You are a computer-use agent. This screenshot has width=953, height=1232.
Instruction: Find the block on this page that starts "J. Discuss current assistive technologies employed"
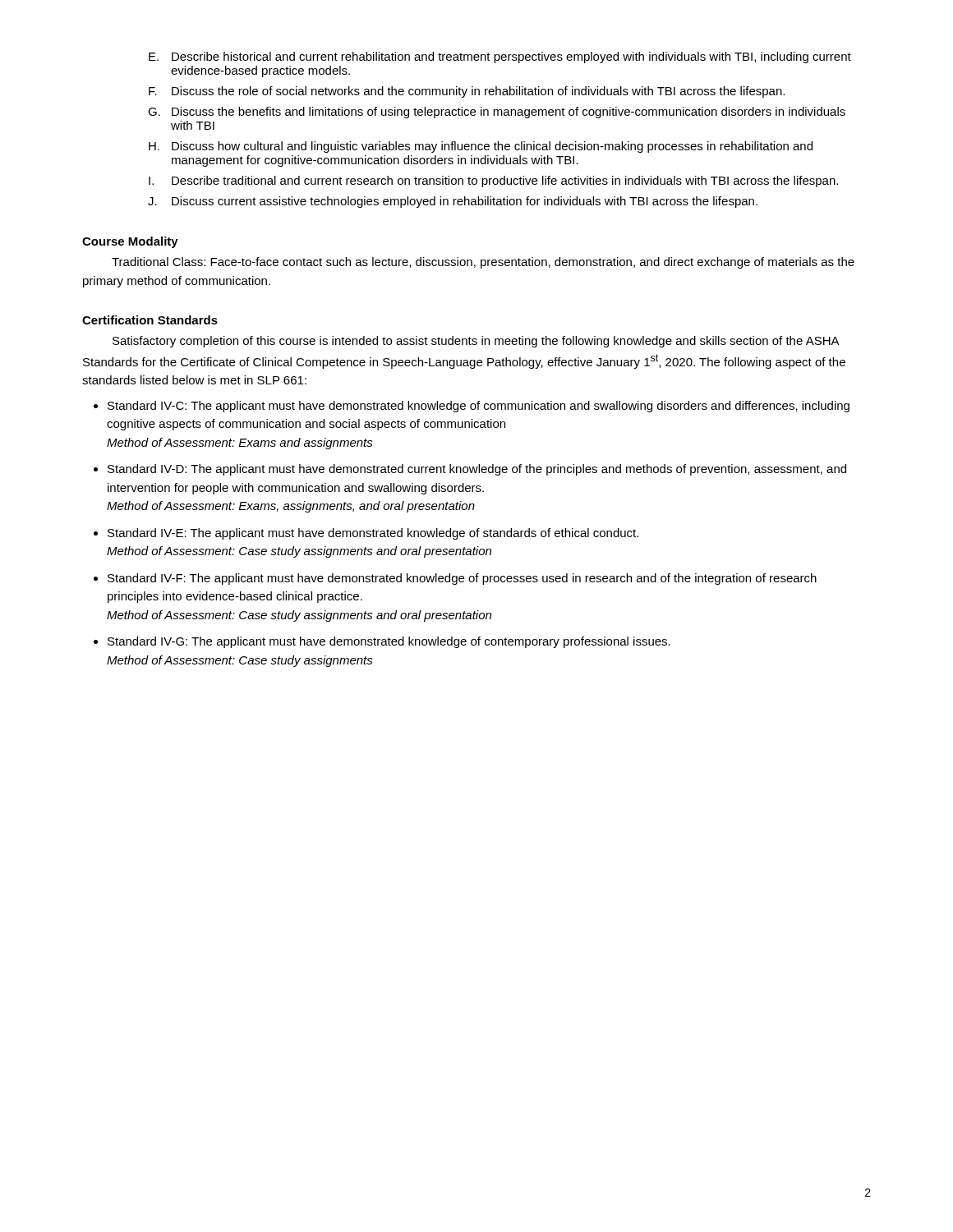pyautogui.click(x=509, y=201)
